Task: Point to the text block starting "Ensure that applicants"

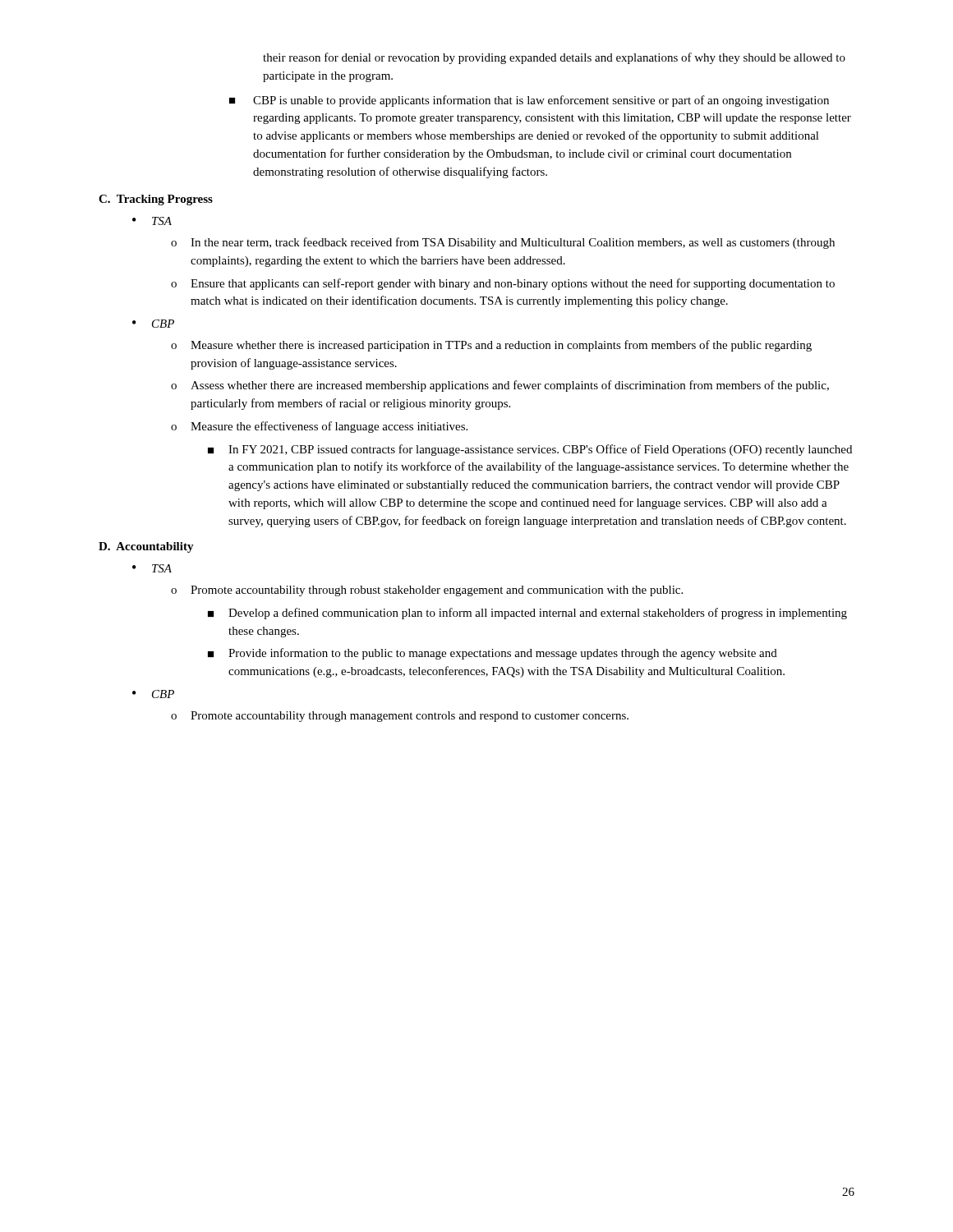Action: (x=513, y=292)
